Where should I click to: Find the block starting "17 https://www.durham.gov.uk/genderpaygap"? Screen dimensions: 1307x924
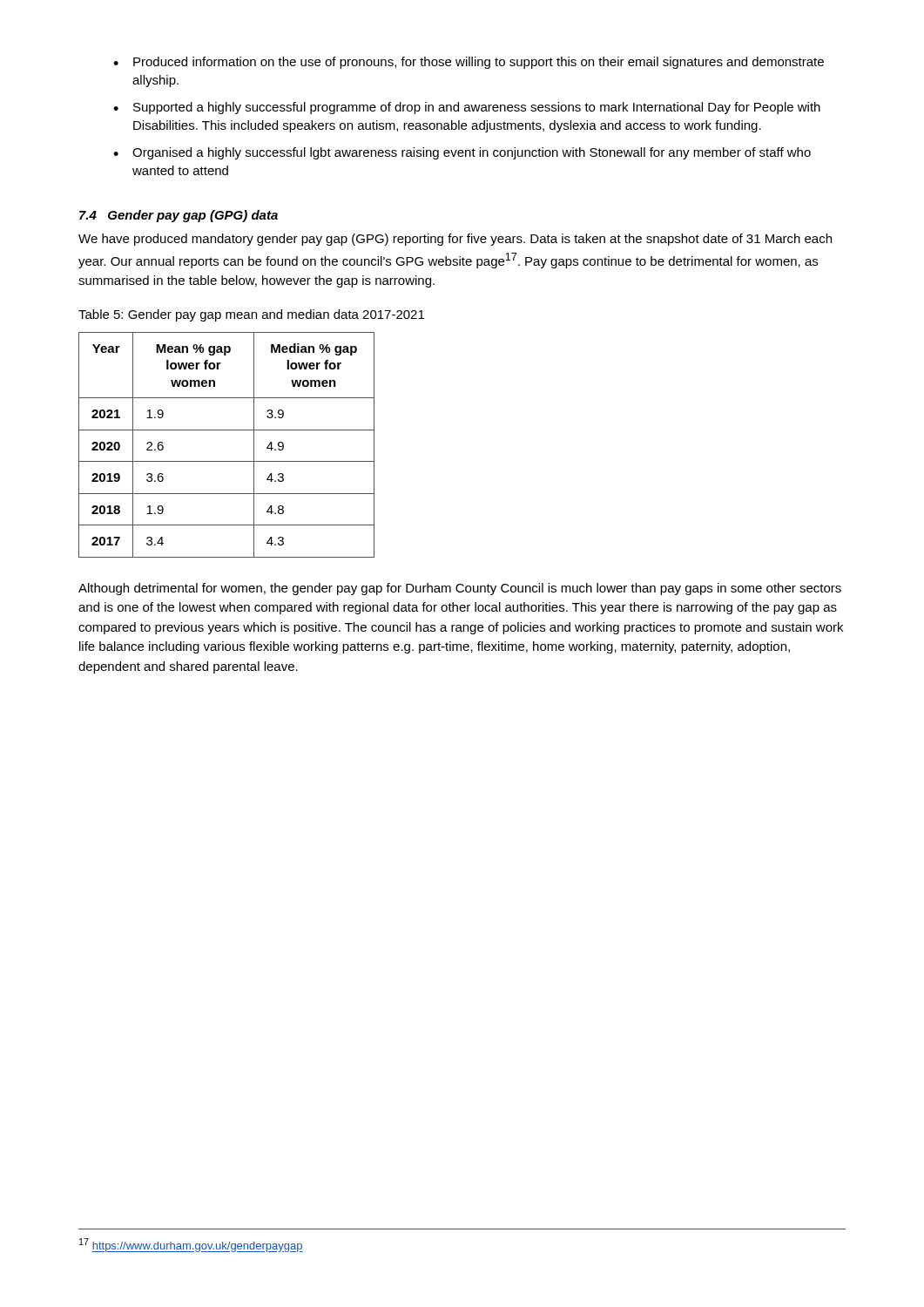coord(191,1245)
